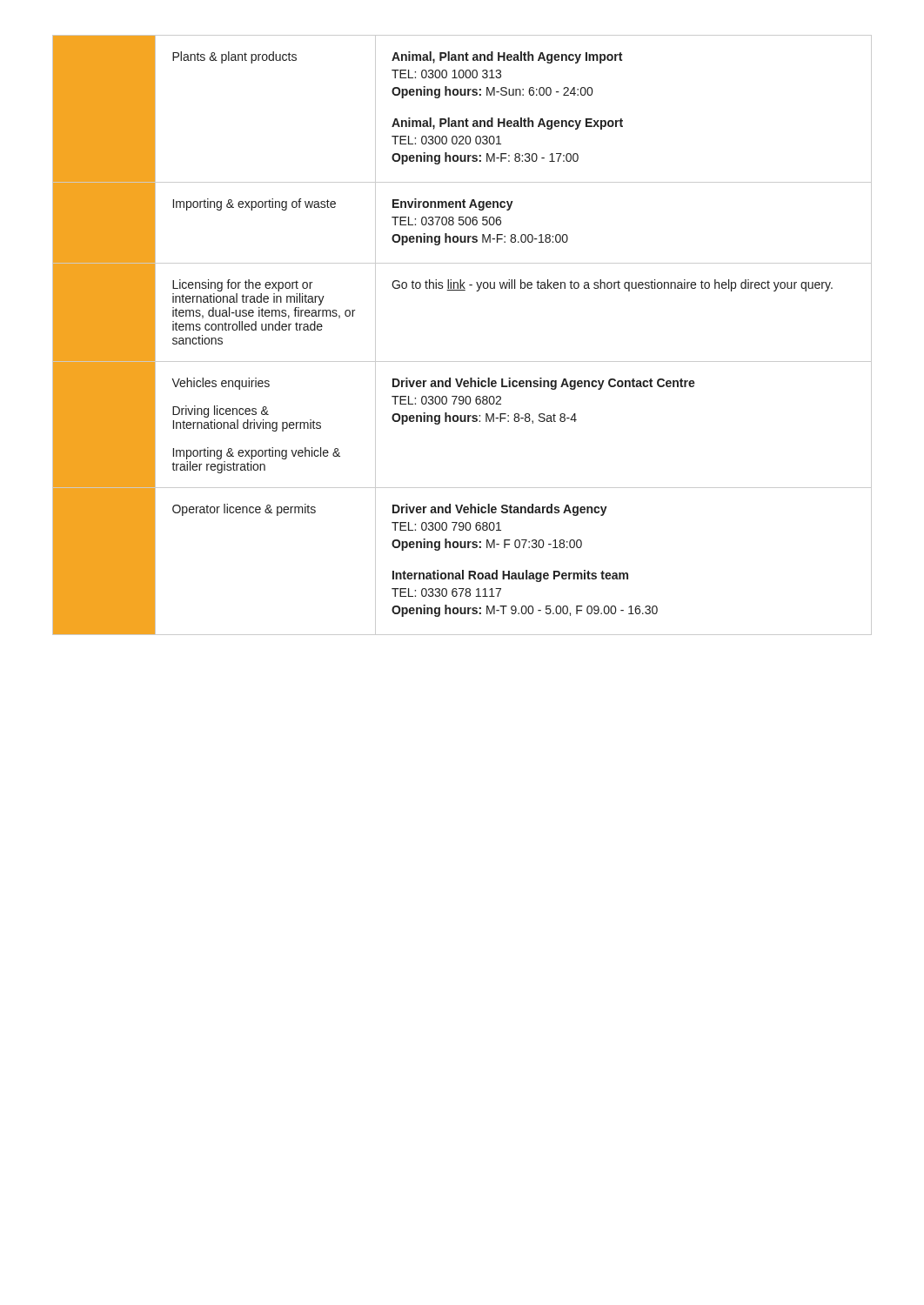
Task: Locate the table with the text "Operator licence & permits"
Action: (x=462, y=335)
